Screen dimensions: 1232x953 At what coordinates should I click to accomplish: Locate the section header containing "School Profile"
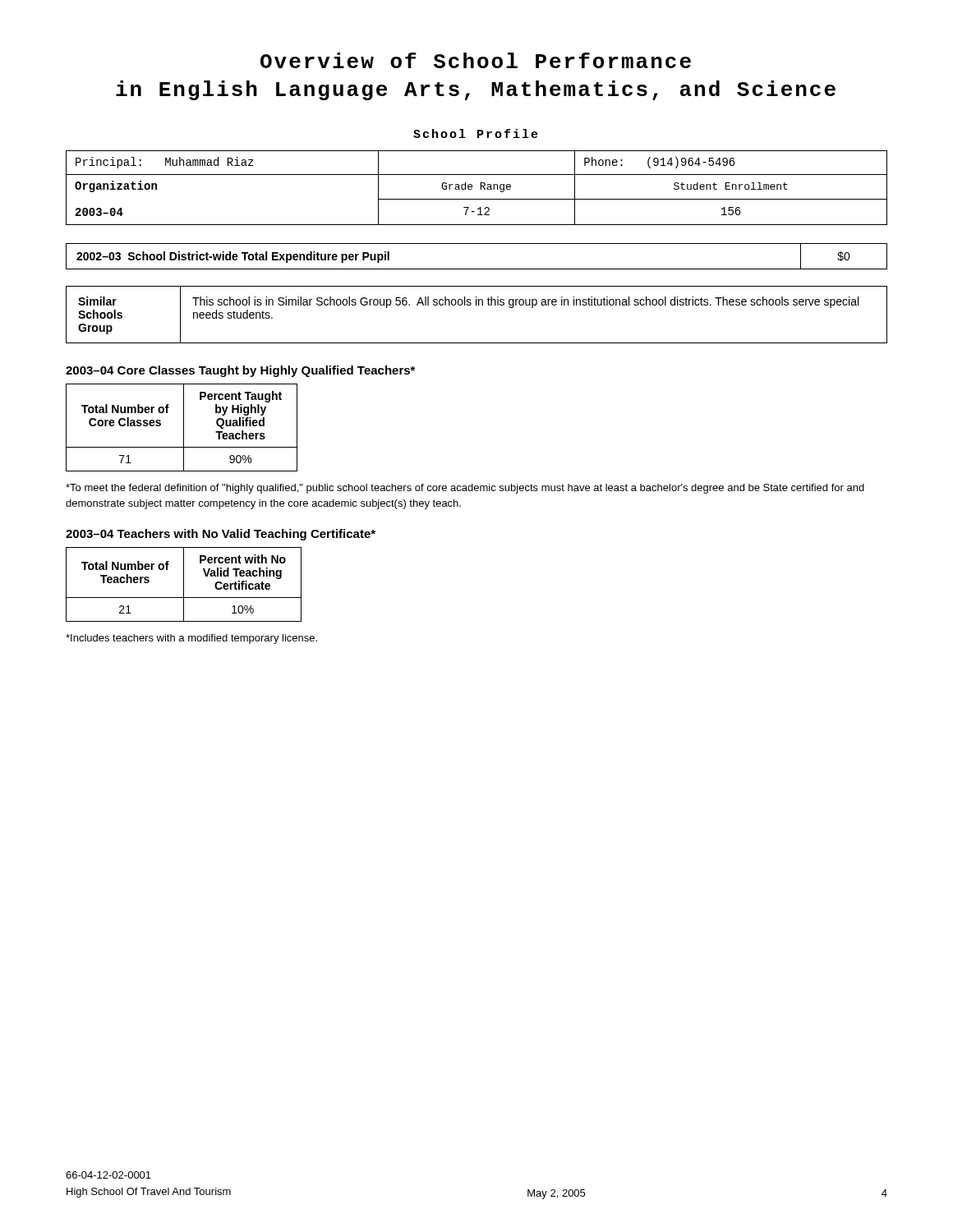tap(476, 135)
